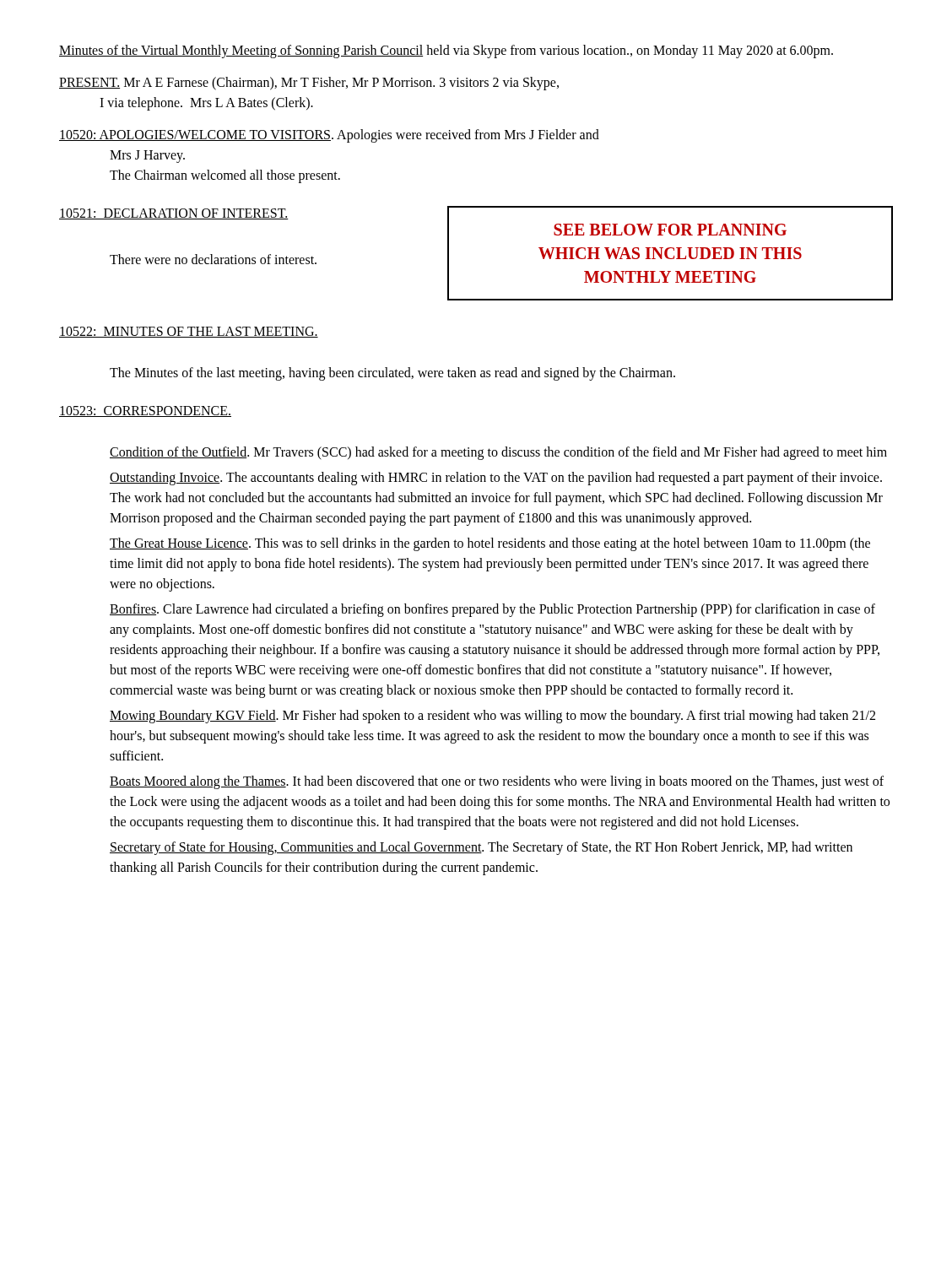Find the block on this page that starts "The Great House Licence. This was to sell"

pos(490,563)
